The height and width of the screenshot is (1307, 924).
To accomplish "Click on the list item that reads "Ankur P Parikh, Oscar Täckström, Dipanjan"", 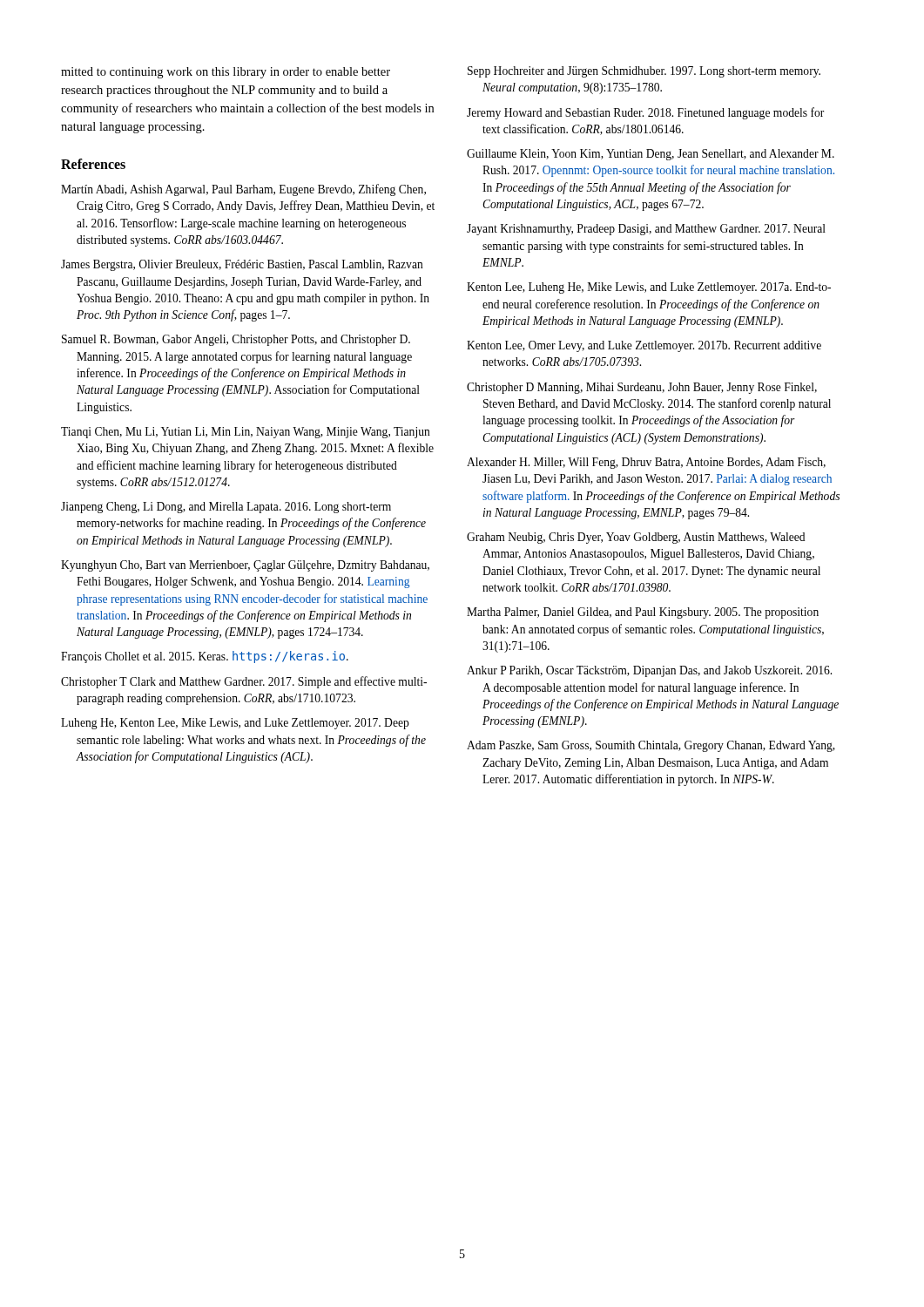I will tap(653, 696).
